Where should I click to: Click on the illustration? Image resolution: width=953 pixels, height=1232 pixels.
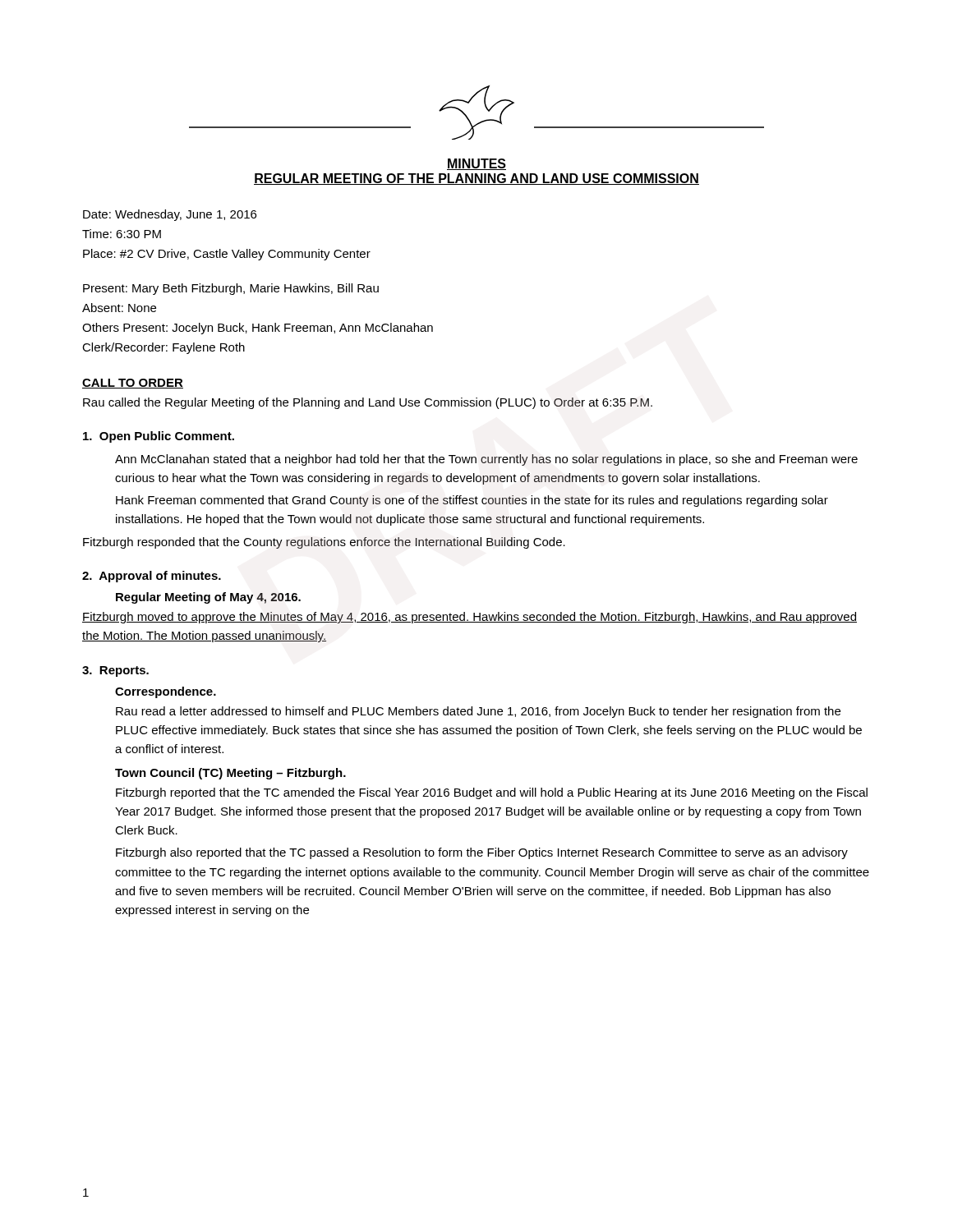(476, 112)
